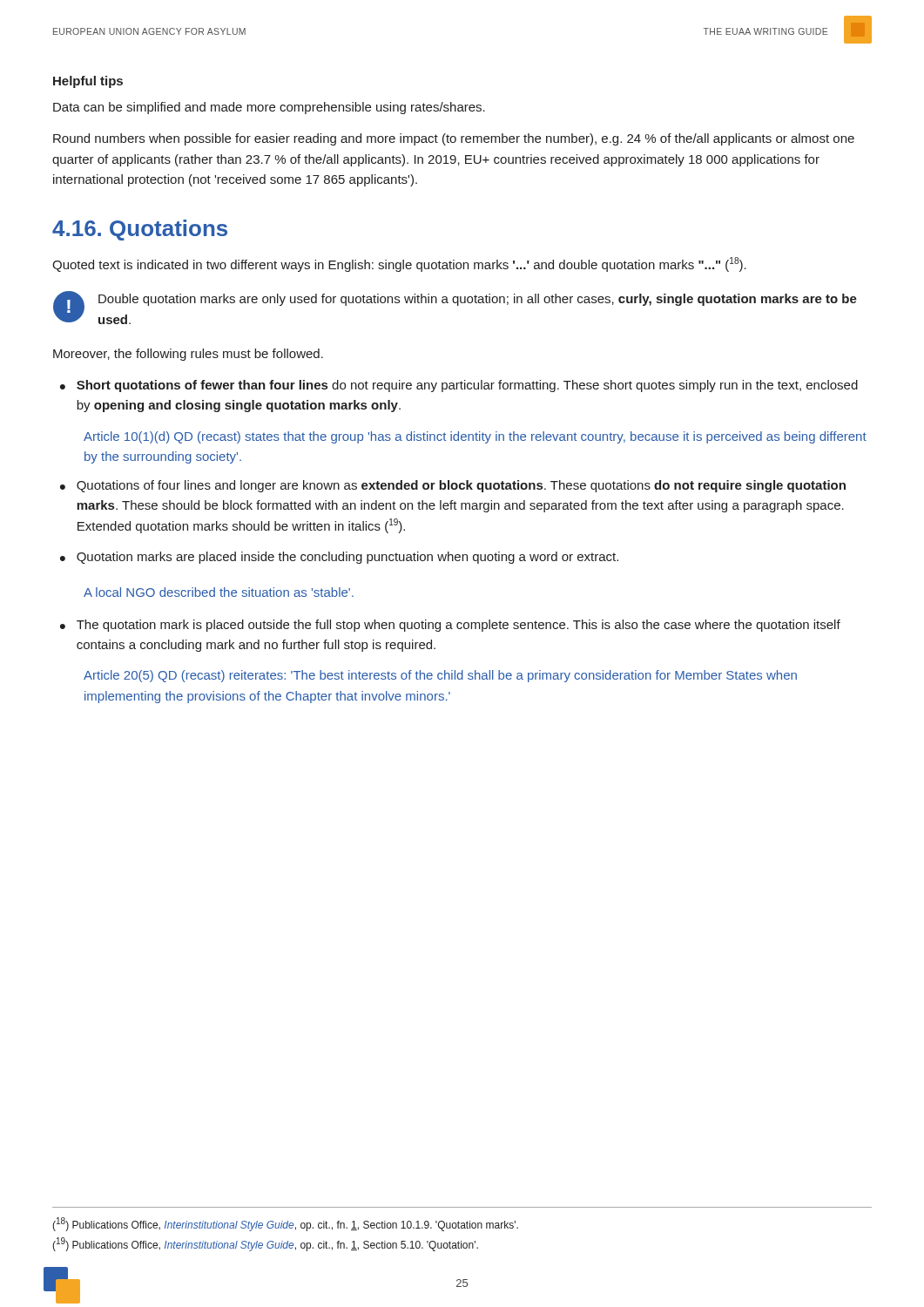Point to the block starting "• The quotation mark is placed outside"
Viewport: 924px width, 1307px height.
click(465, 634)
